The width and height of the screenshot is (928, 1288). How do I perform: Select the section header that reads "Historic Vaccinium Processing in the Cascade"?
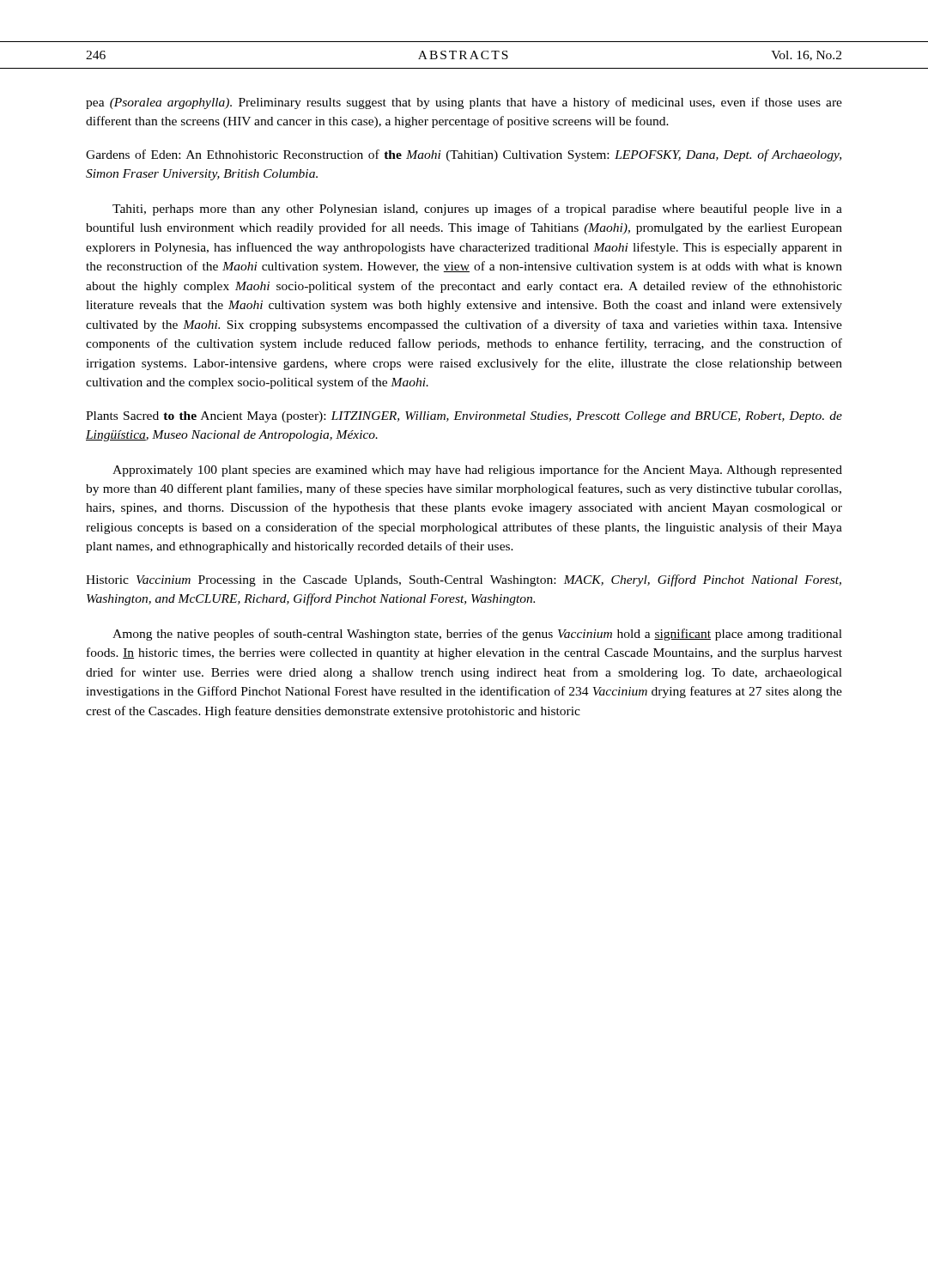464,589
